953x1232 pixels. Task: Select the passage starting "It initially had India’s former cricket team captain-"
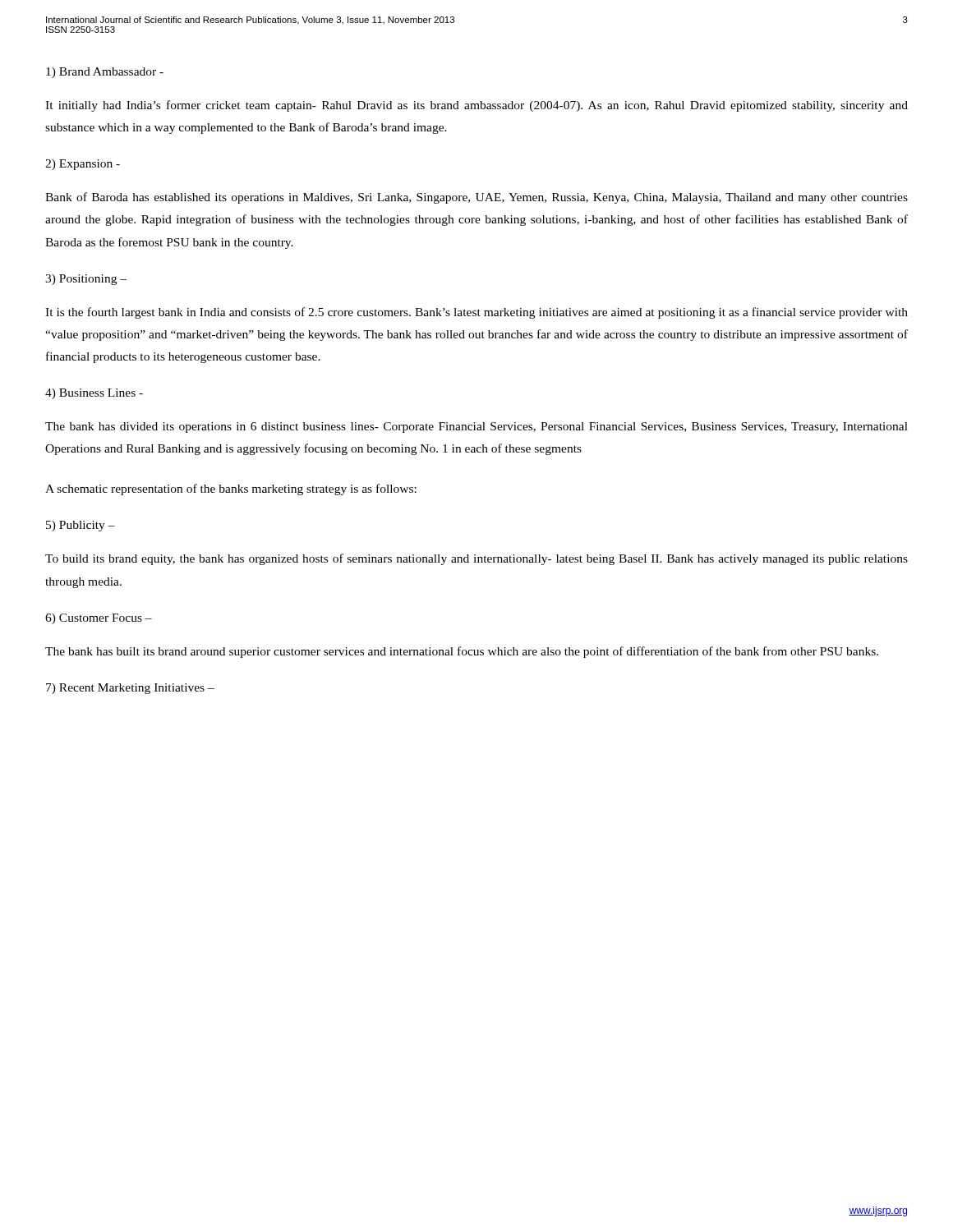click(476, 116)
